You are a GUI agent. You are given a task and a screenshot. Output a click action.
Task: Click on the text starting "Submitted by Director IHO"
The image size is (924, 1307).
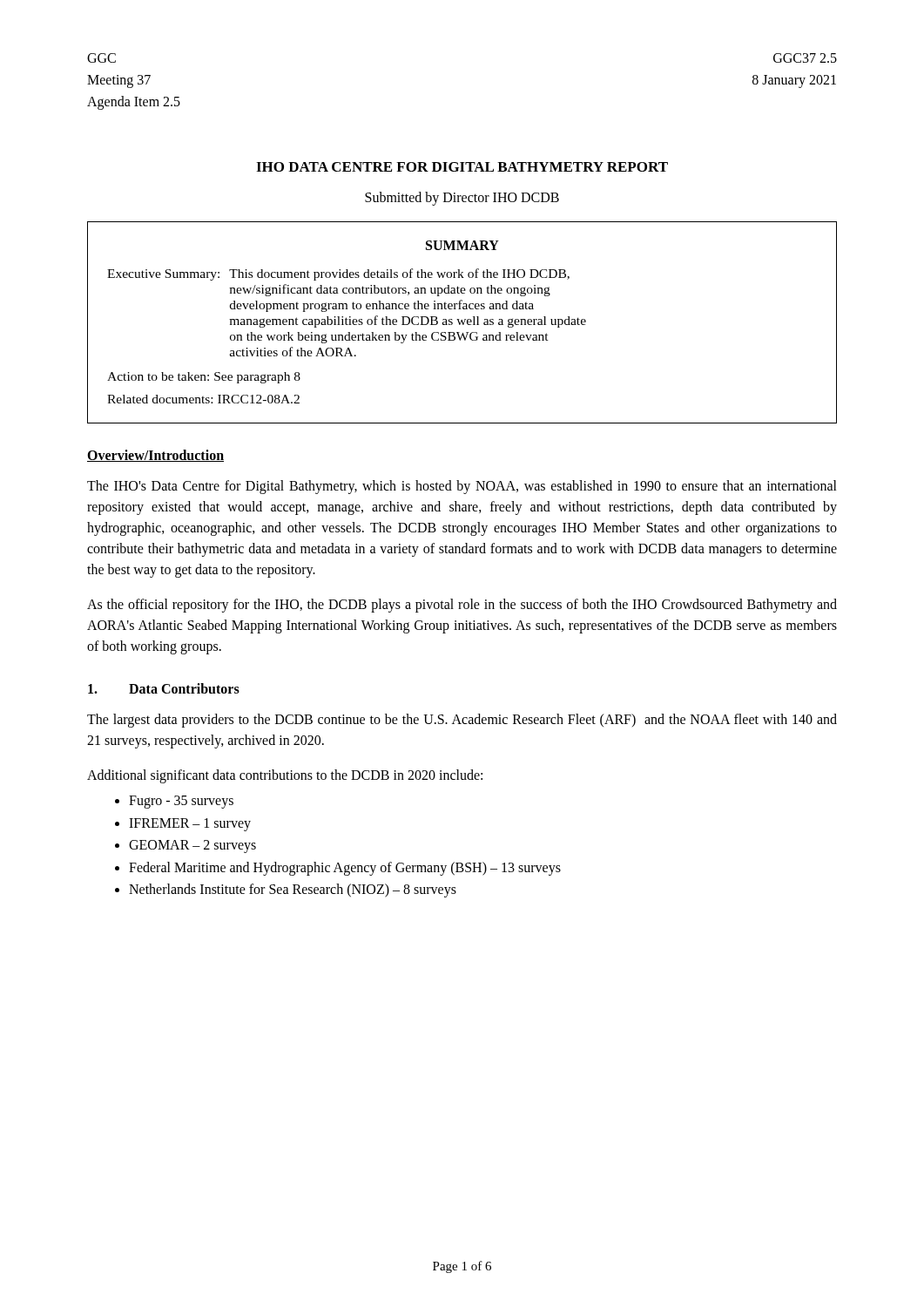462,197
